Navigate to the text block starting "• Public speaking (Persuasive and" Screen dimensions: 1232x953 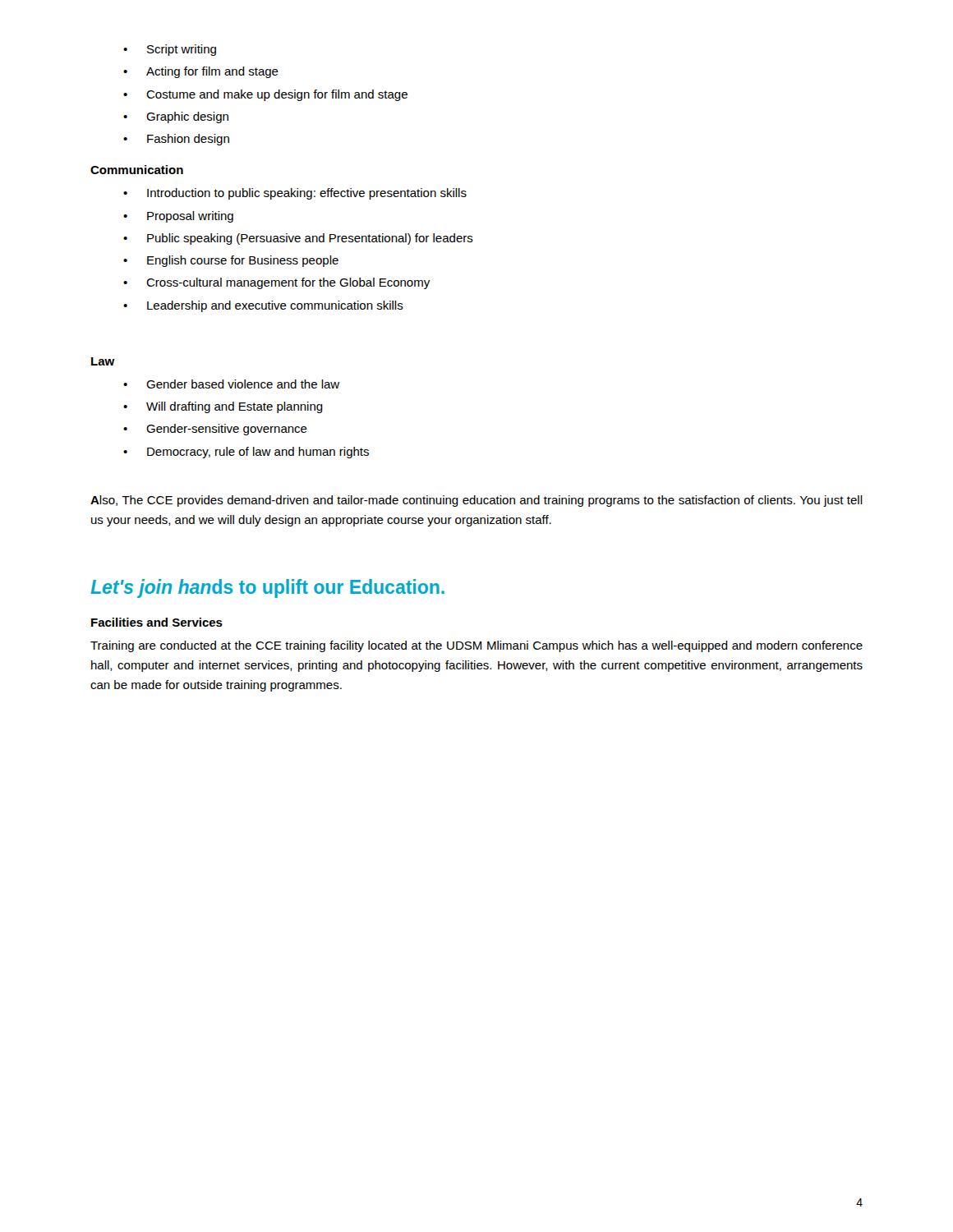click(298, 238)
